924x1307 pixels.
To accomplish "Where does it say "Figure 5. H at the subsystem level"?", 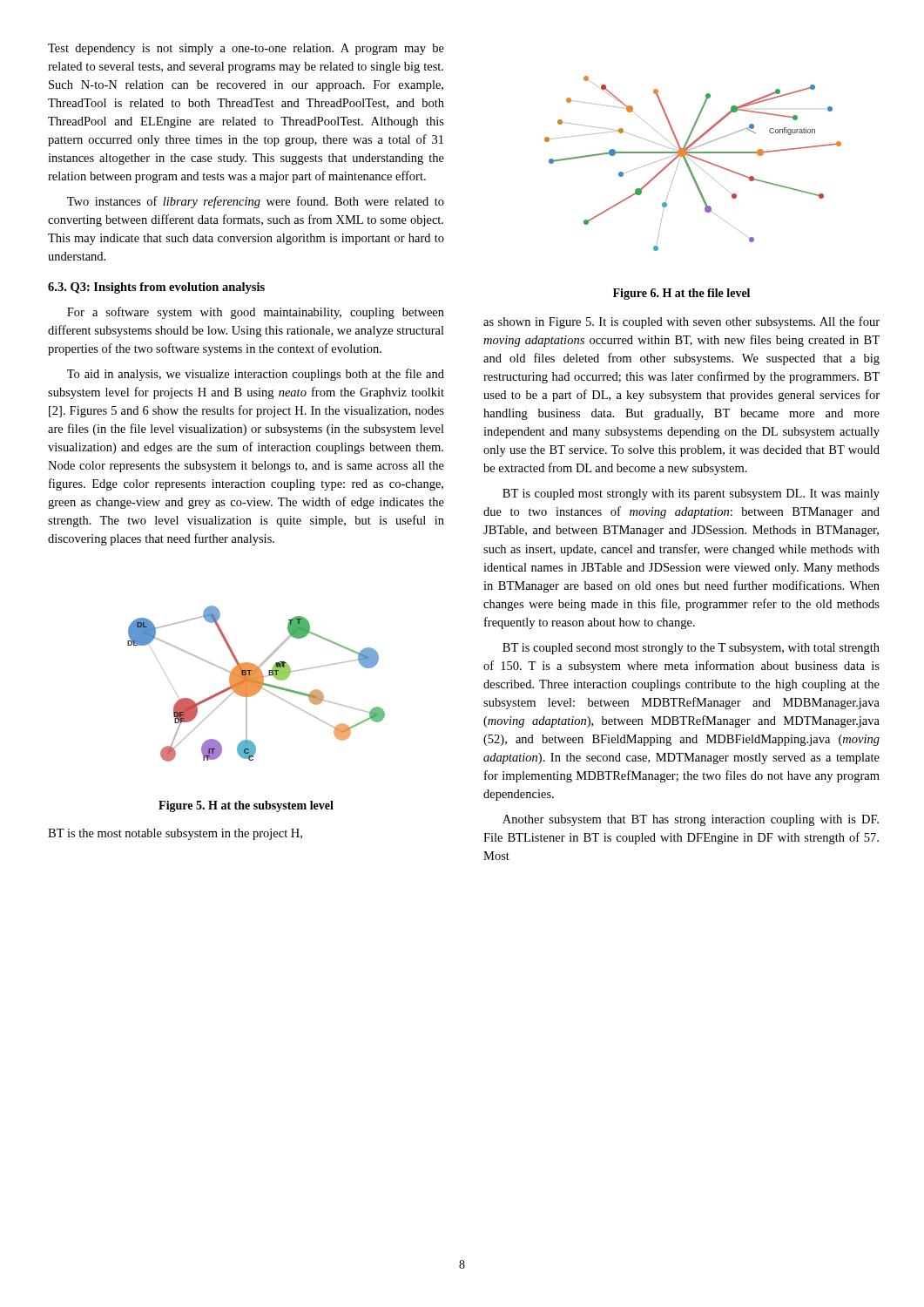I will (x=246, y=806).
